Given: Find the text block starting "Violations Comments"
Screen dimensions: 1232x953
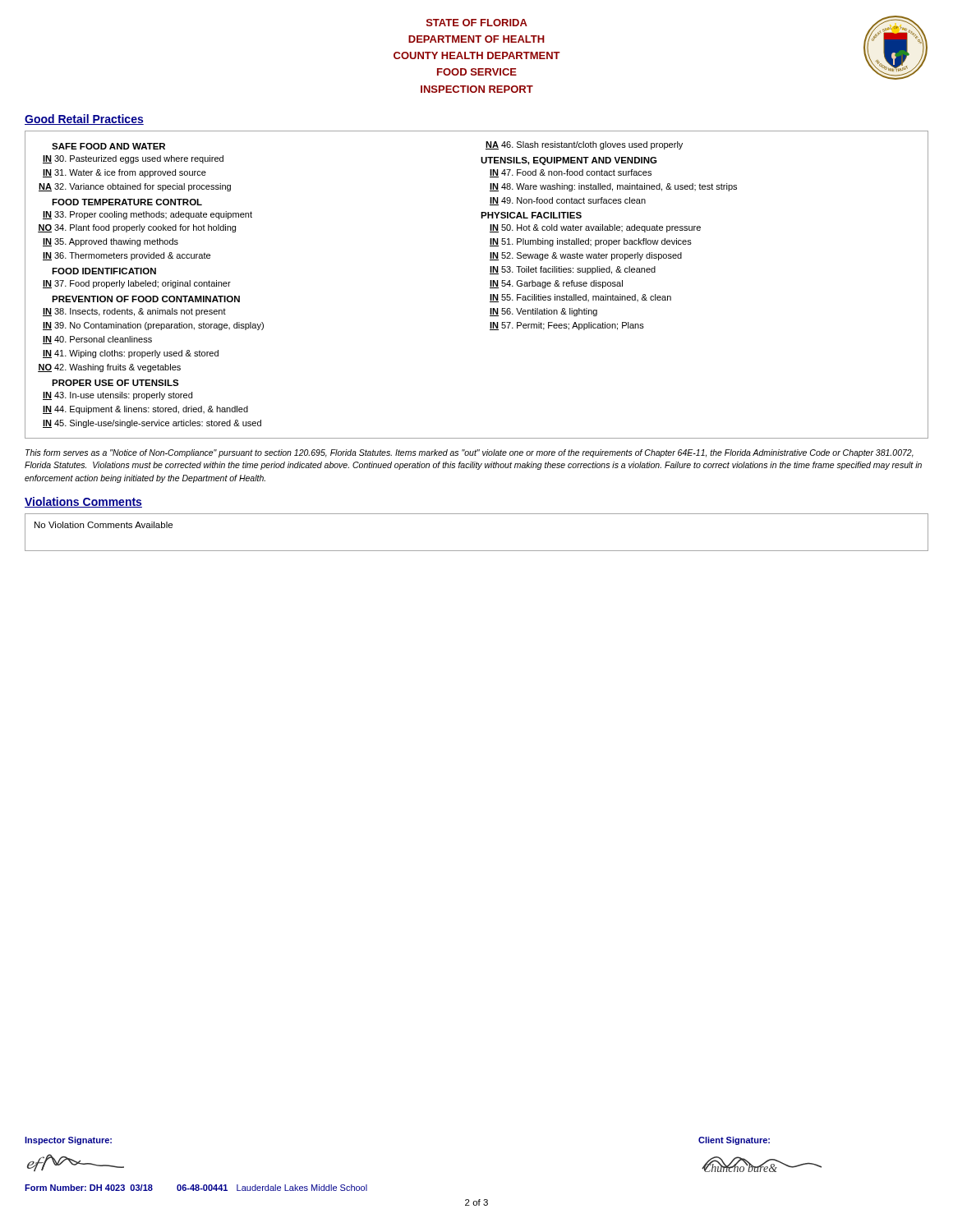Looking at the screenshot, I should [83, 502].
